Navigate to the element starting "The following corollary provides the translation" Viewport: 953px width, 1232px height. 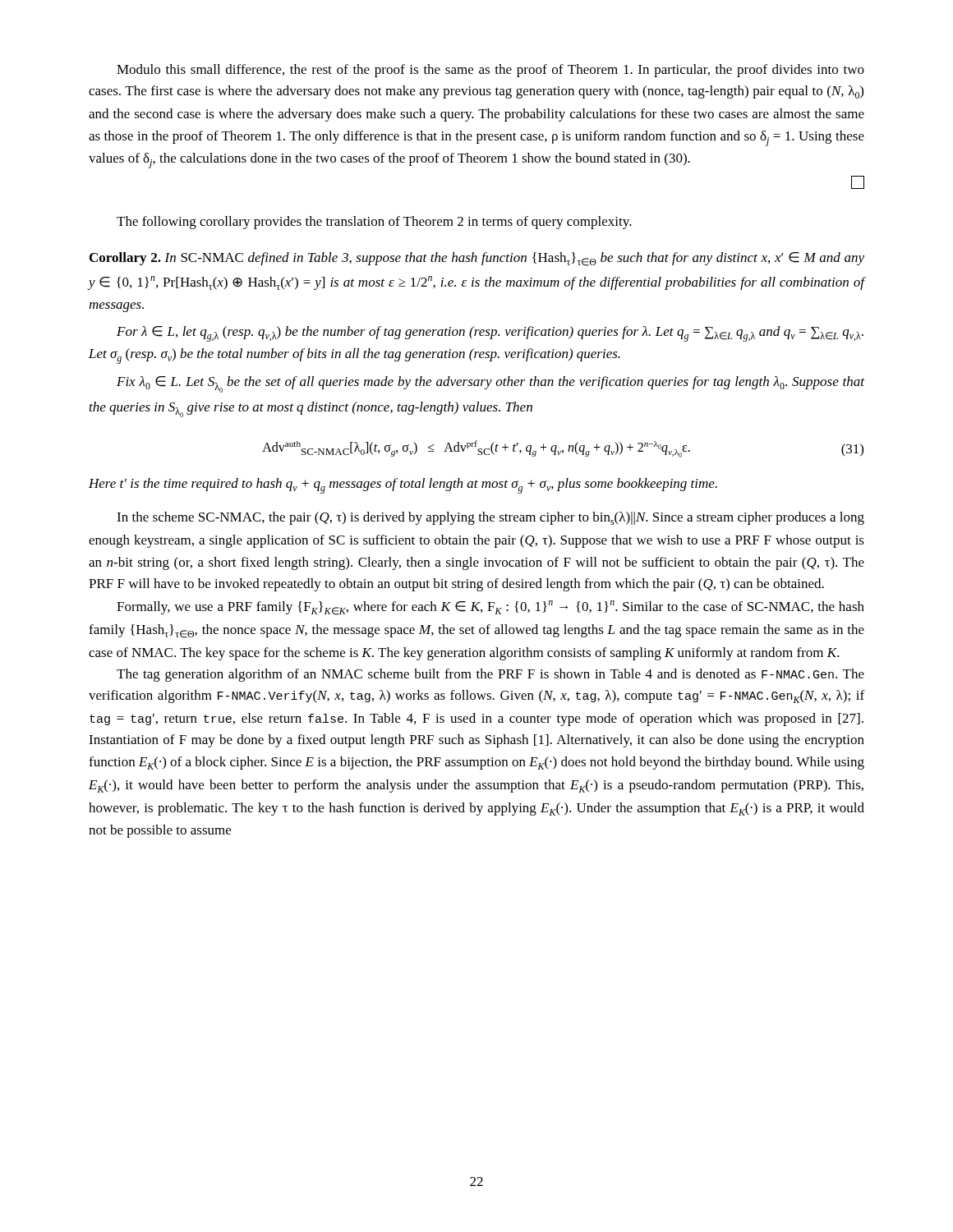click(x=476, y=222)
